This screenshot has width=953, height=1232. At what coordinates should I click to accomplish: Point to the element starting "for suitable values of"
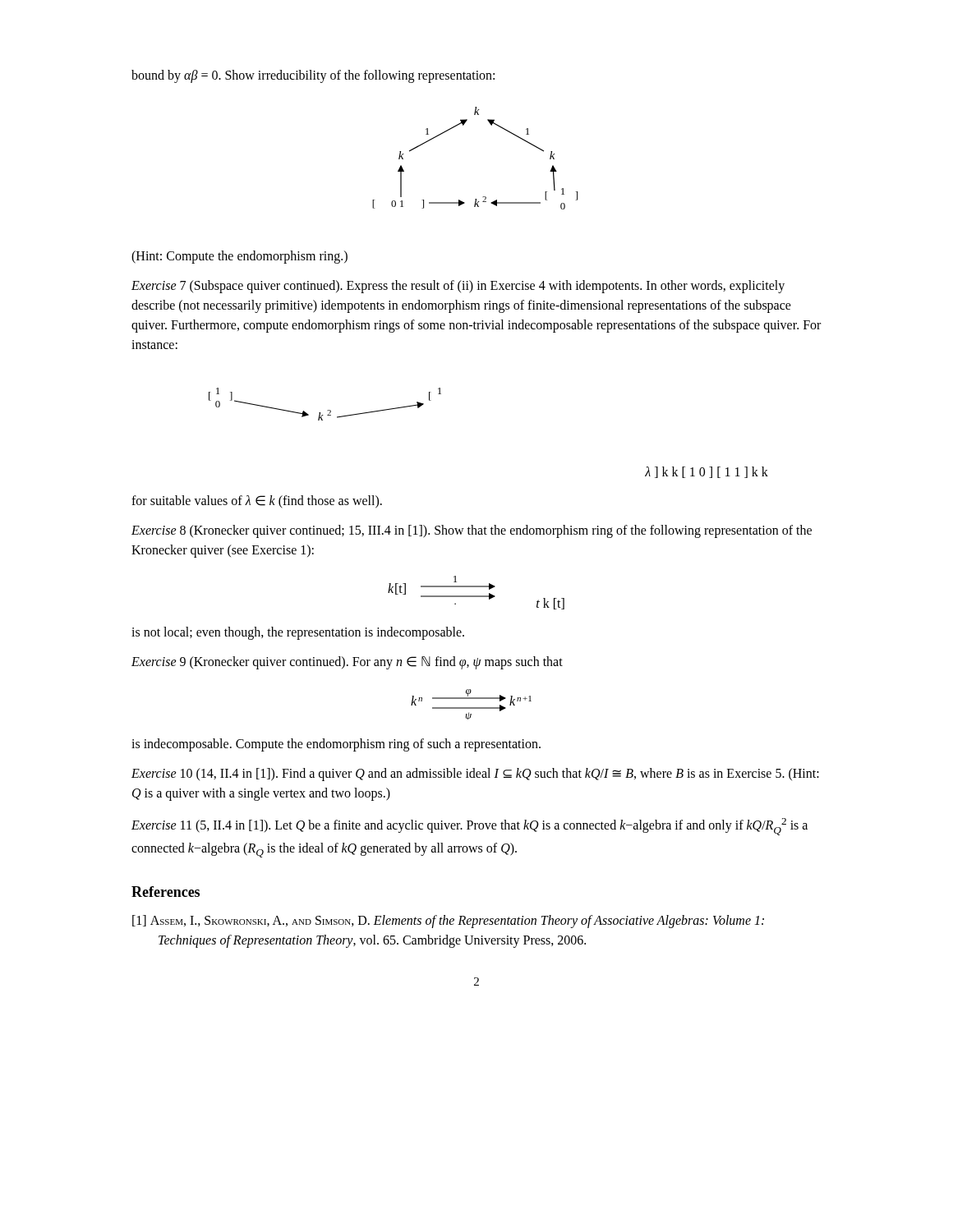pos(257,502)
